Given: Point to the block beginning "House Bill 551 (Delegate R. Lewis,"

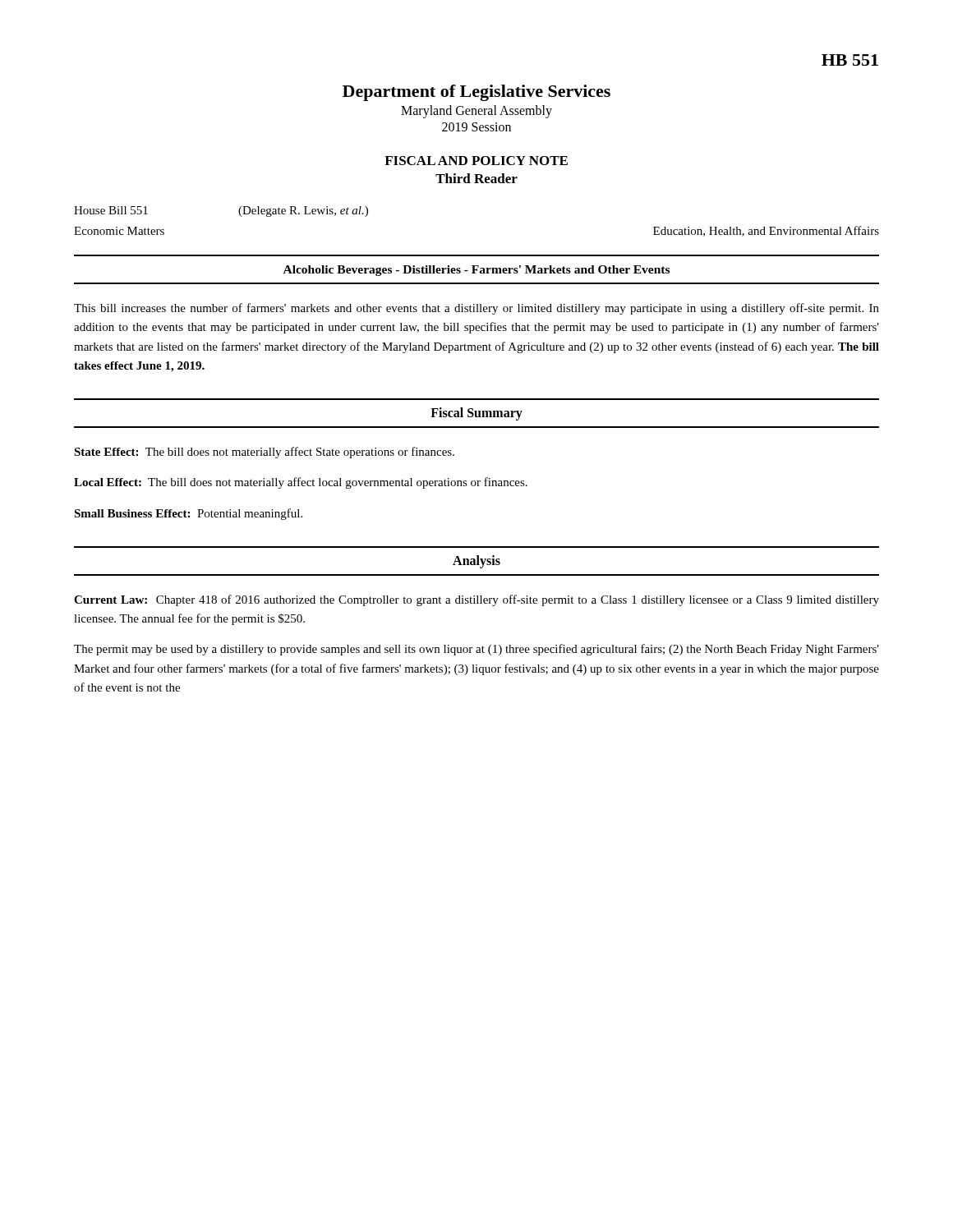Looking at the screenshot, I should click(x=115, y=211).
